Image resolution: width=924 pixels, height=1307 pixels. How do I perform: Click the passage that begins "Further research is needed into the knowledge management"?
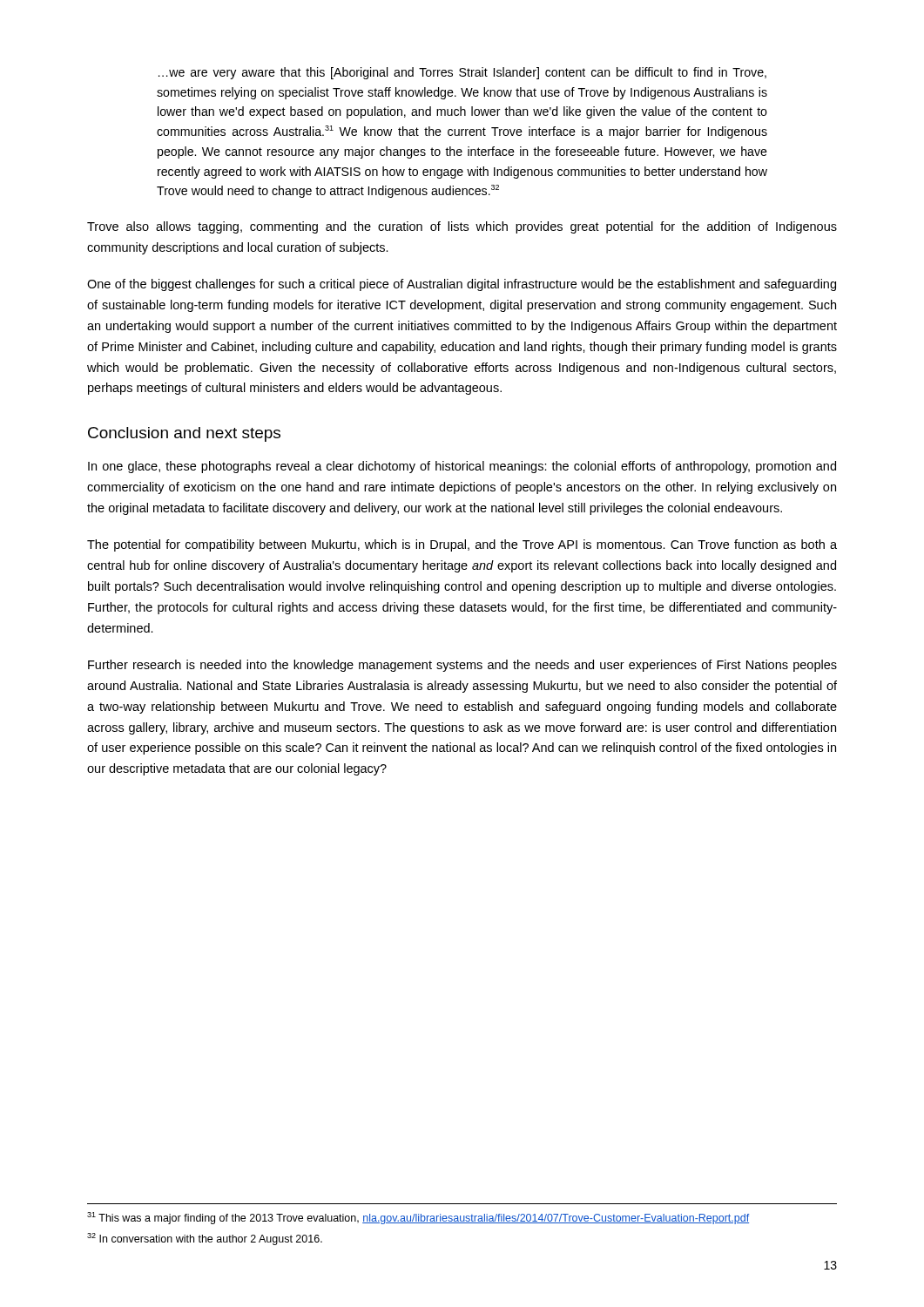(462, 717)
